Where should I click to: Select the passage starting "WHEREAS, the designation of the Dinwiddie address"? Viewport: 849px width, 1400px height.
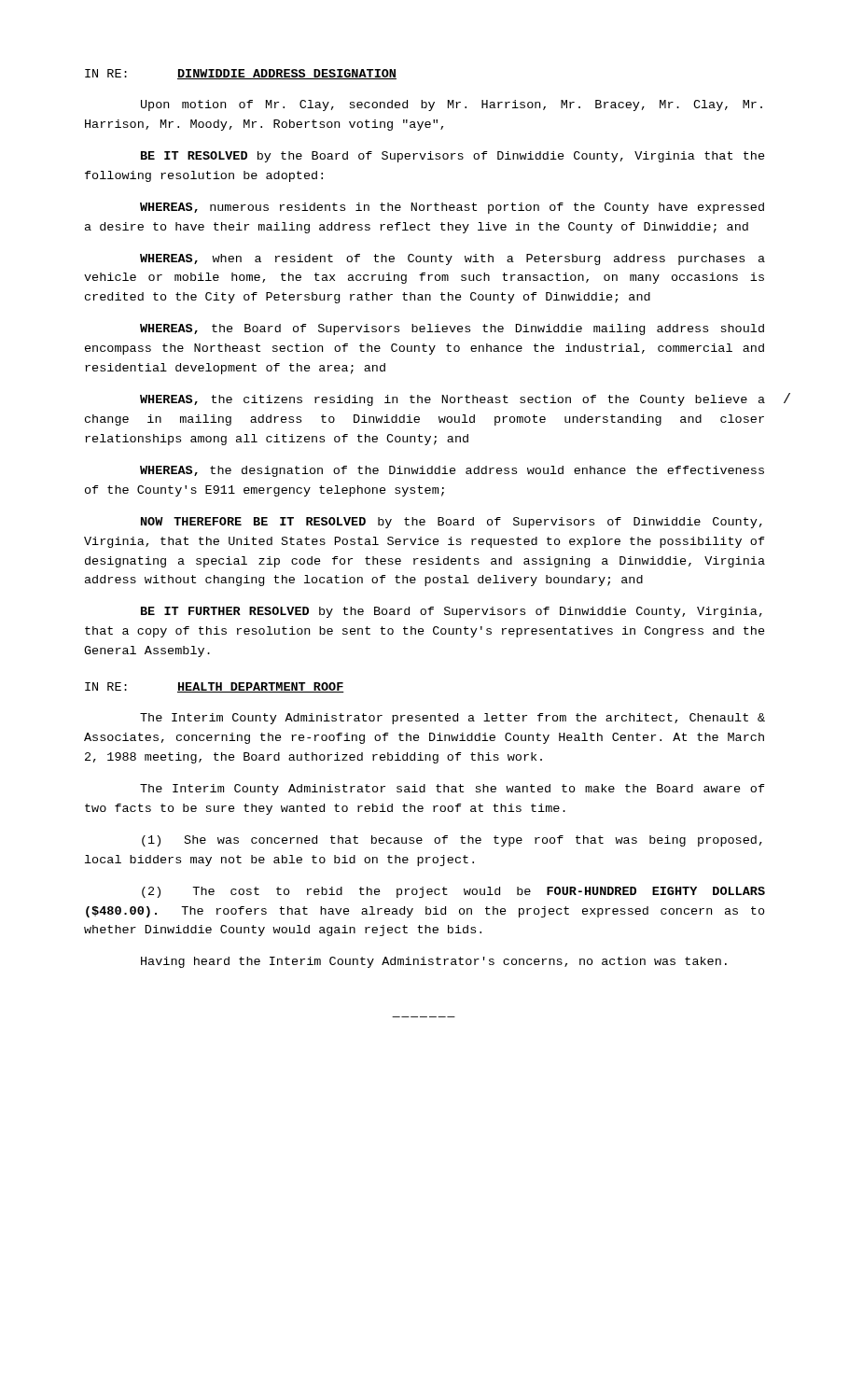point(424,481)
